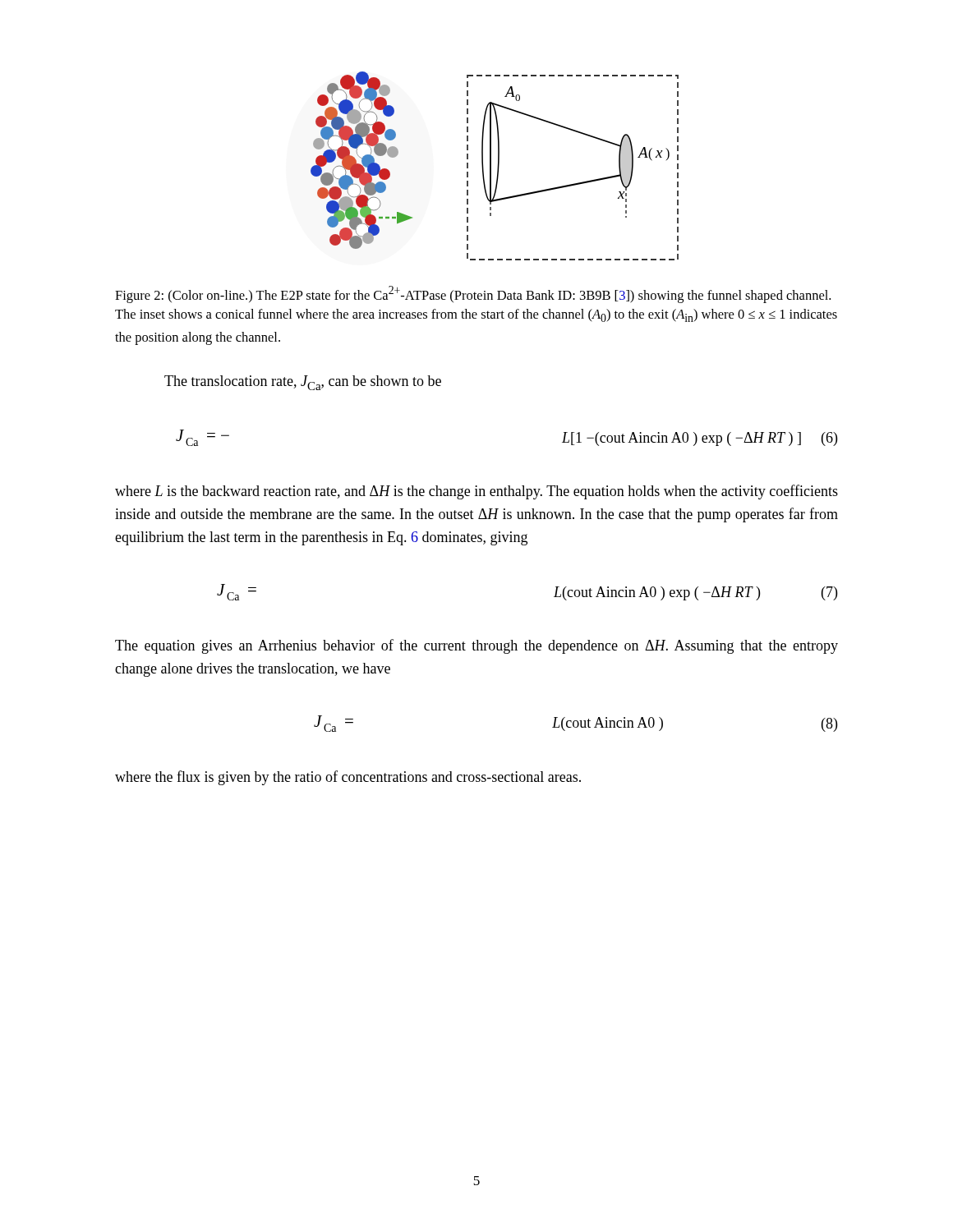
Task: Locate the block of text that opens with "The translocation rate, JCa, can be shown to"
Action: pos(303,382)
